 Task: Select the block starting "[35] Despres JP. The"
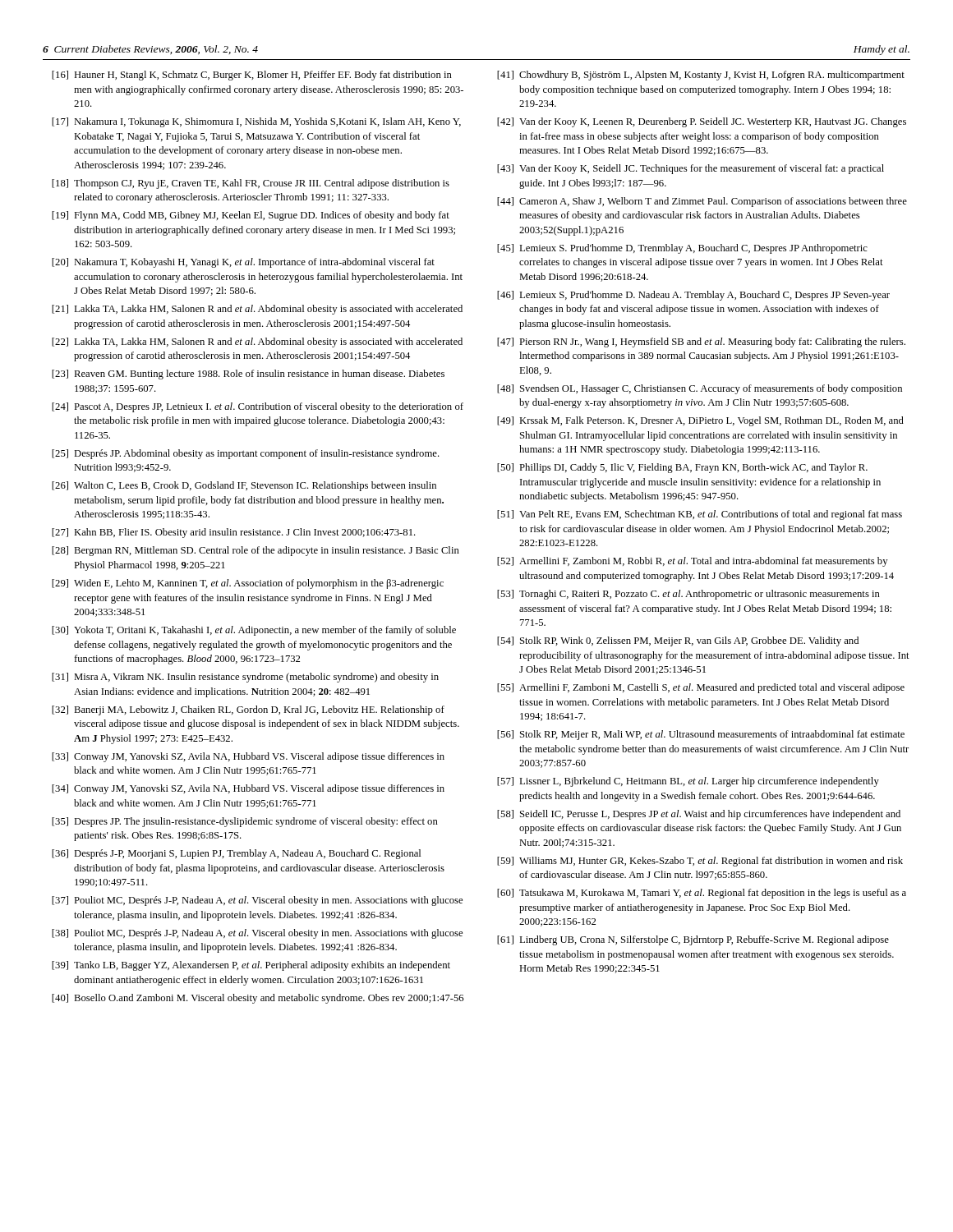pos(254,829)
